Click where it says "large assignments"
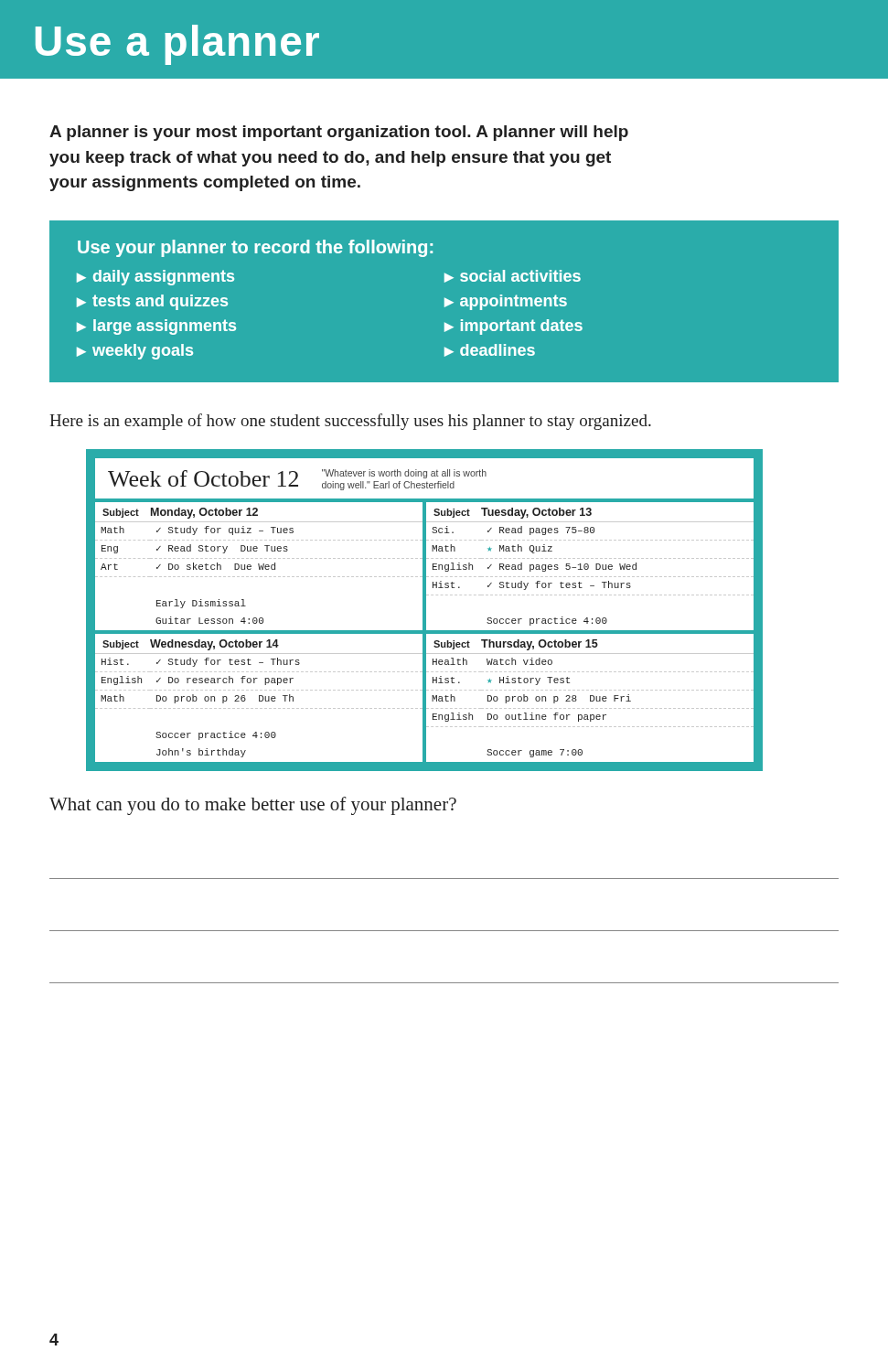Screen dimensions: 1372x888 [x=165, y=326]
